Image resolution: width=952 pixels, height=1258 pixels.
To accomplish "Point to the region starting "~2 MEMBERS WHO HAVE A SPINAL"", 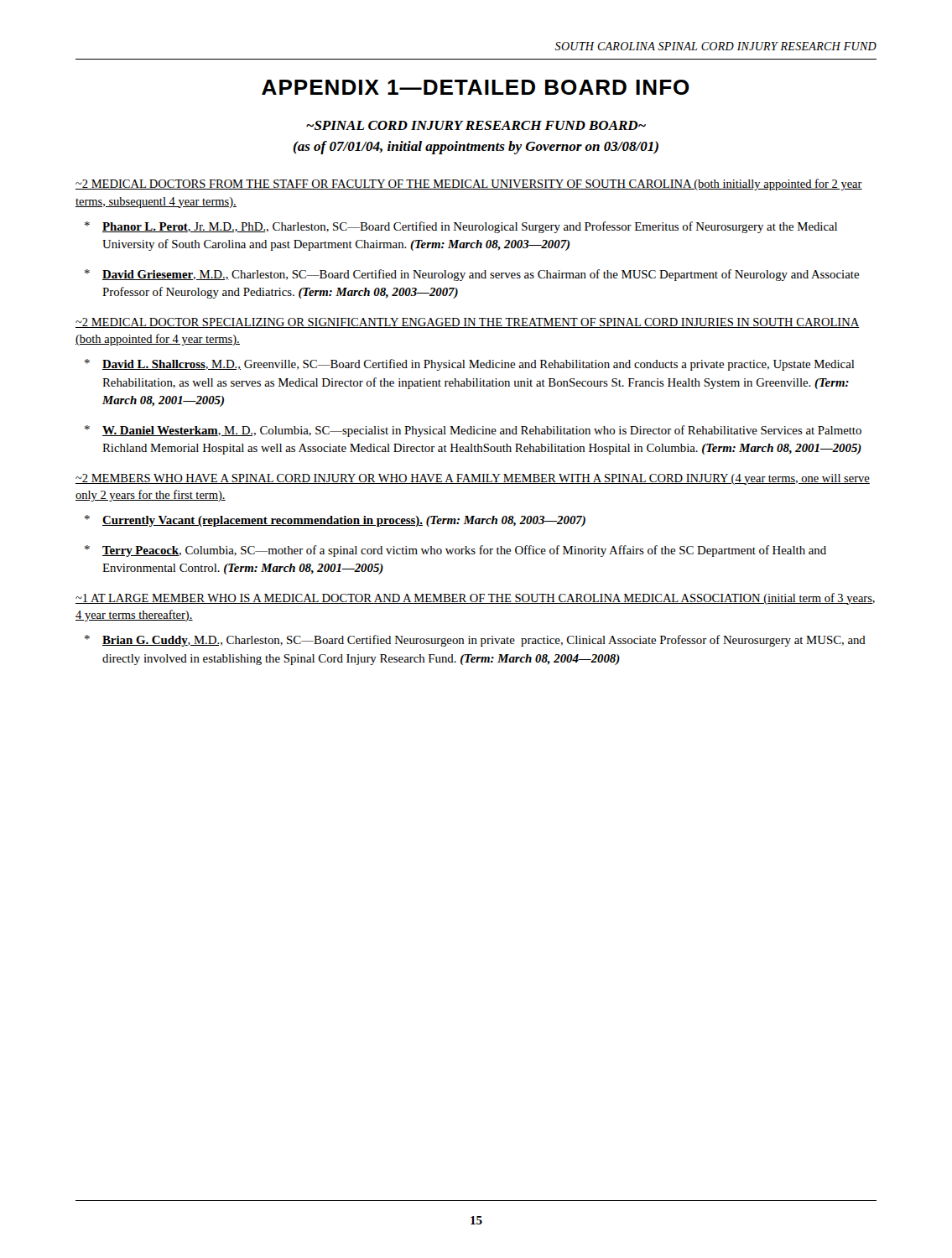I will [x=473, y=486].
